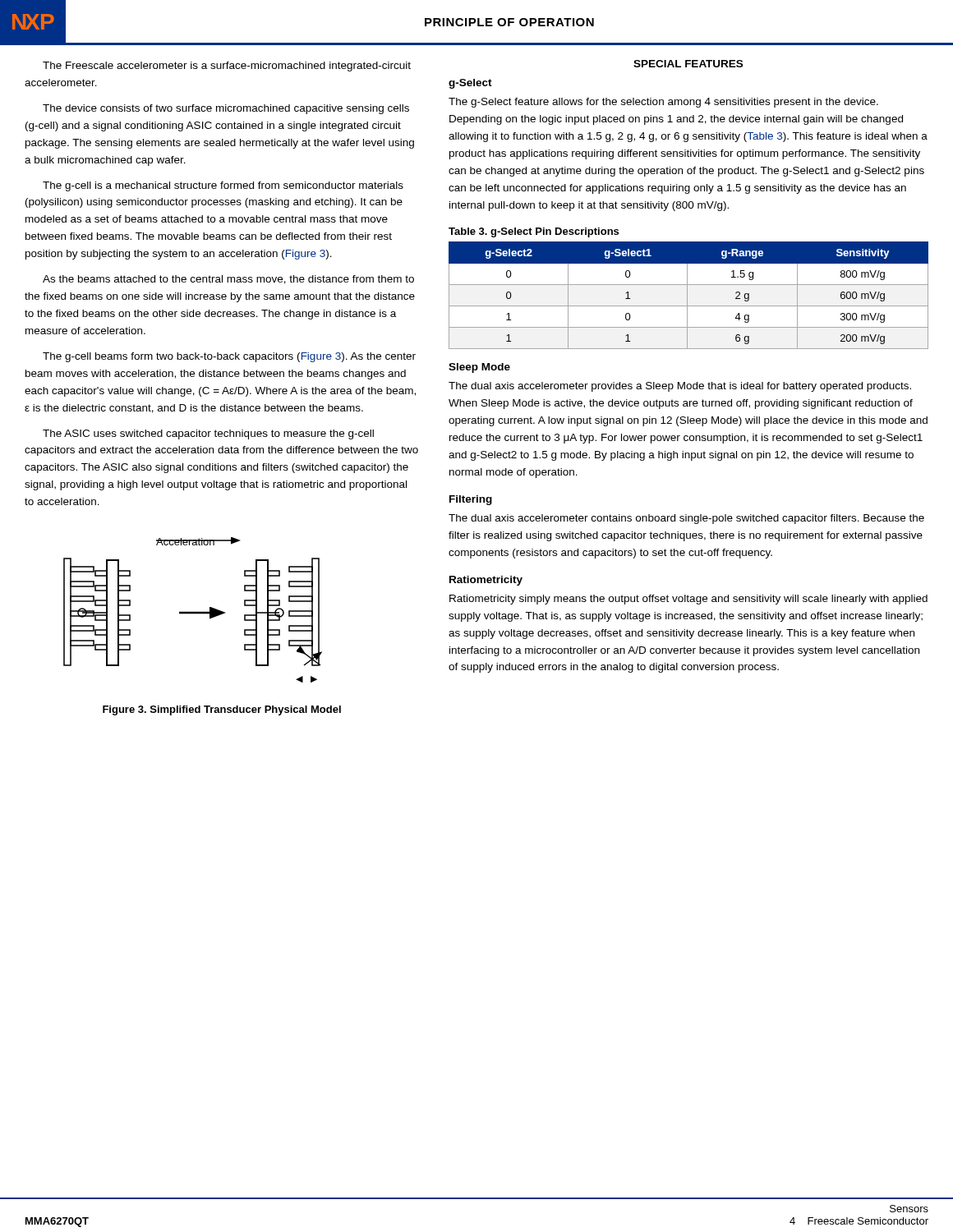Click on the text block that says "Ratiometricity simply means"

pos(688,633)
